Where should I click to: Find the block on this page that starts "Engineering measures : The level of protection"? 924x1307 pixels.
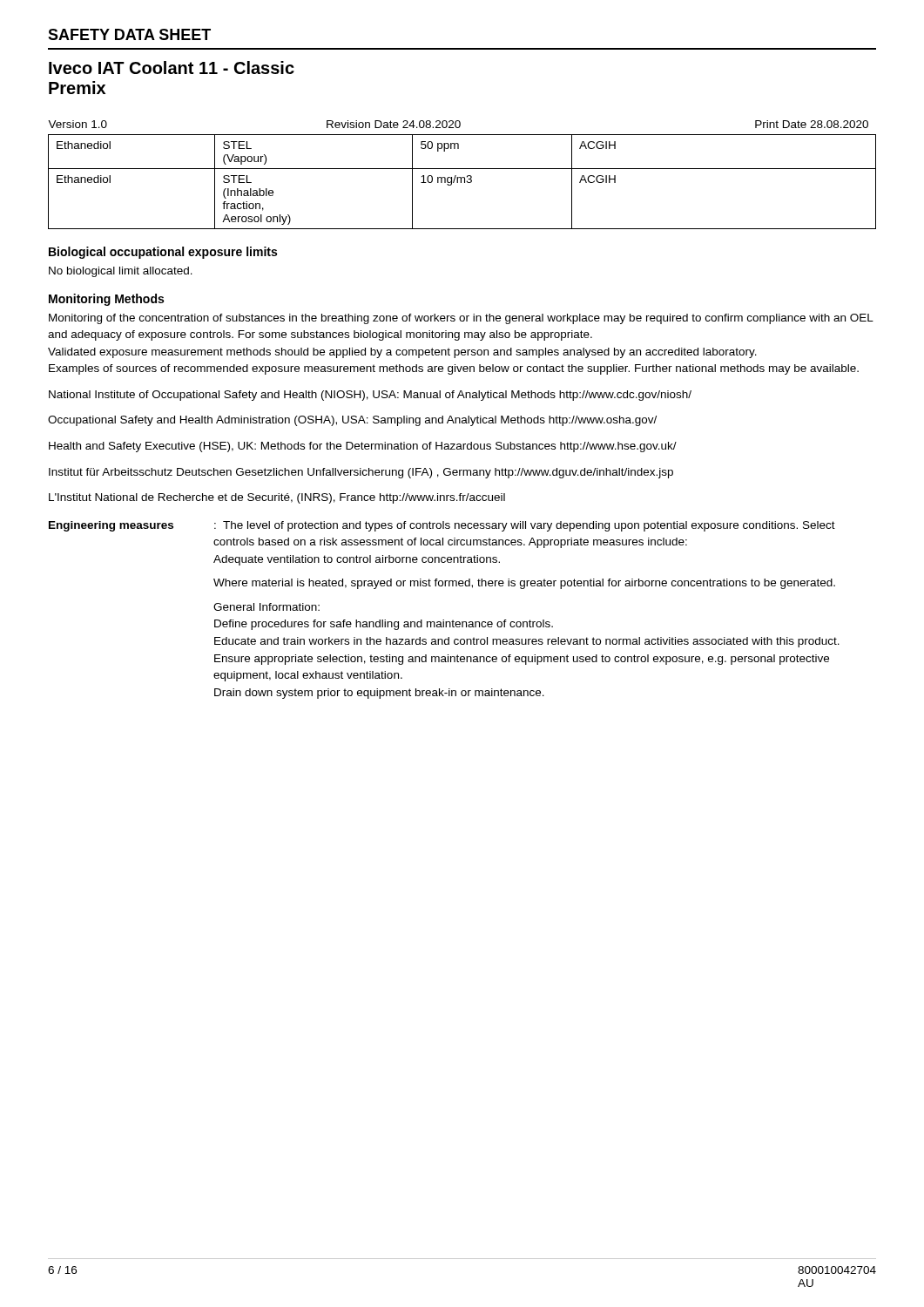462,612
